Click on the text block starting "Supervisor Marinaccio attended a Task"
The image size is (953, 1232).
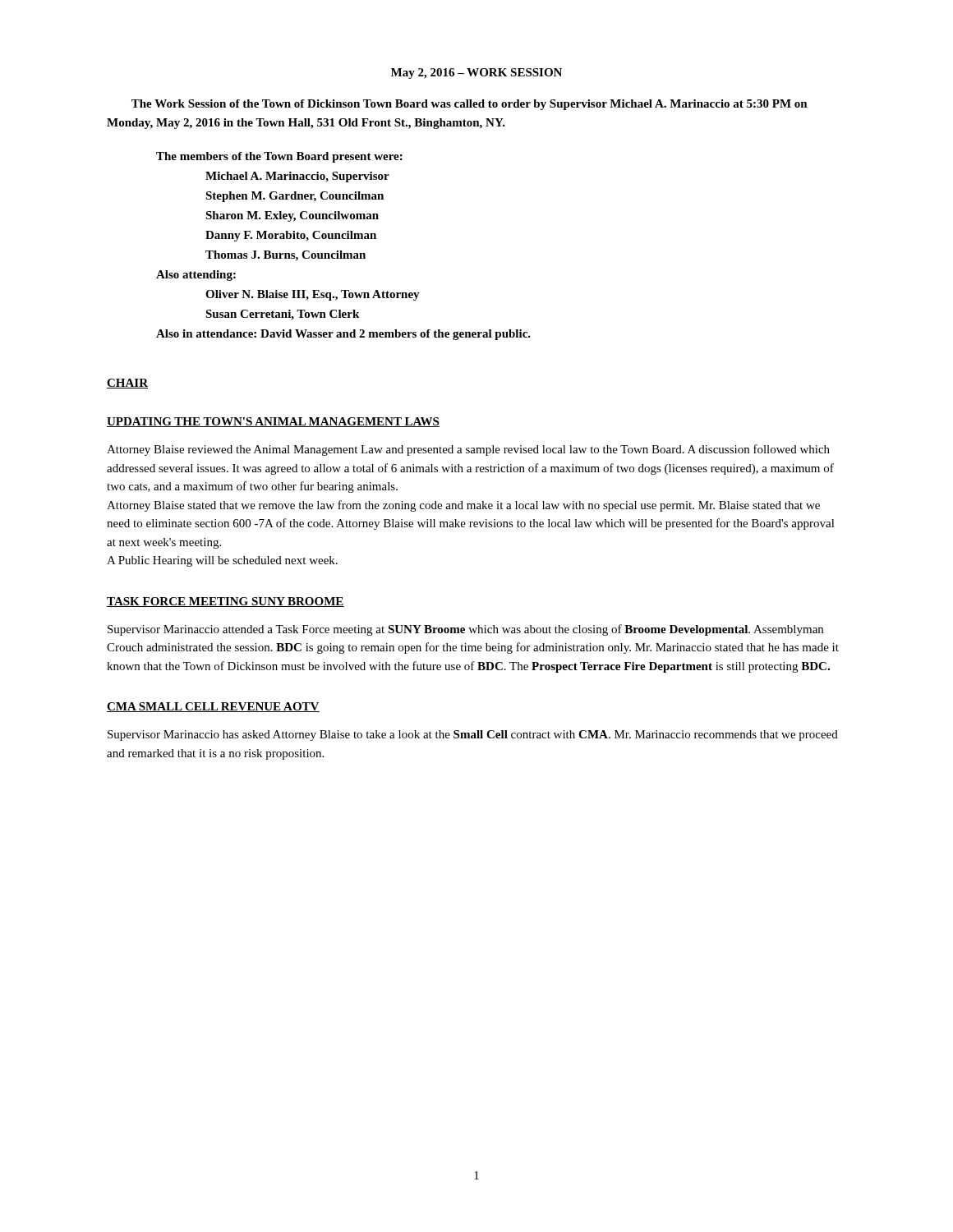click(473, 647)
